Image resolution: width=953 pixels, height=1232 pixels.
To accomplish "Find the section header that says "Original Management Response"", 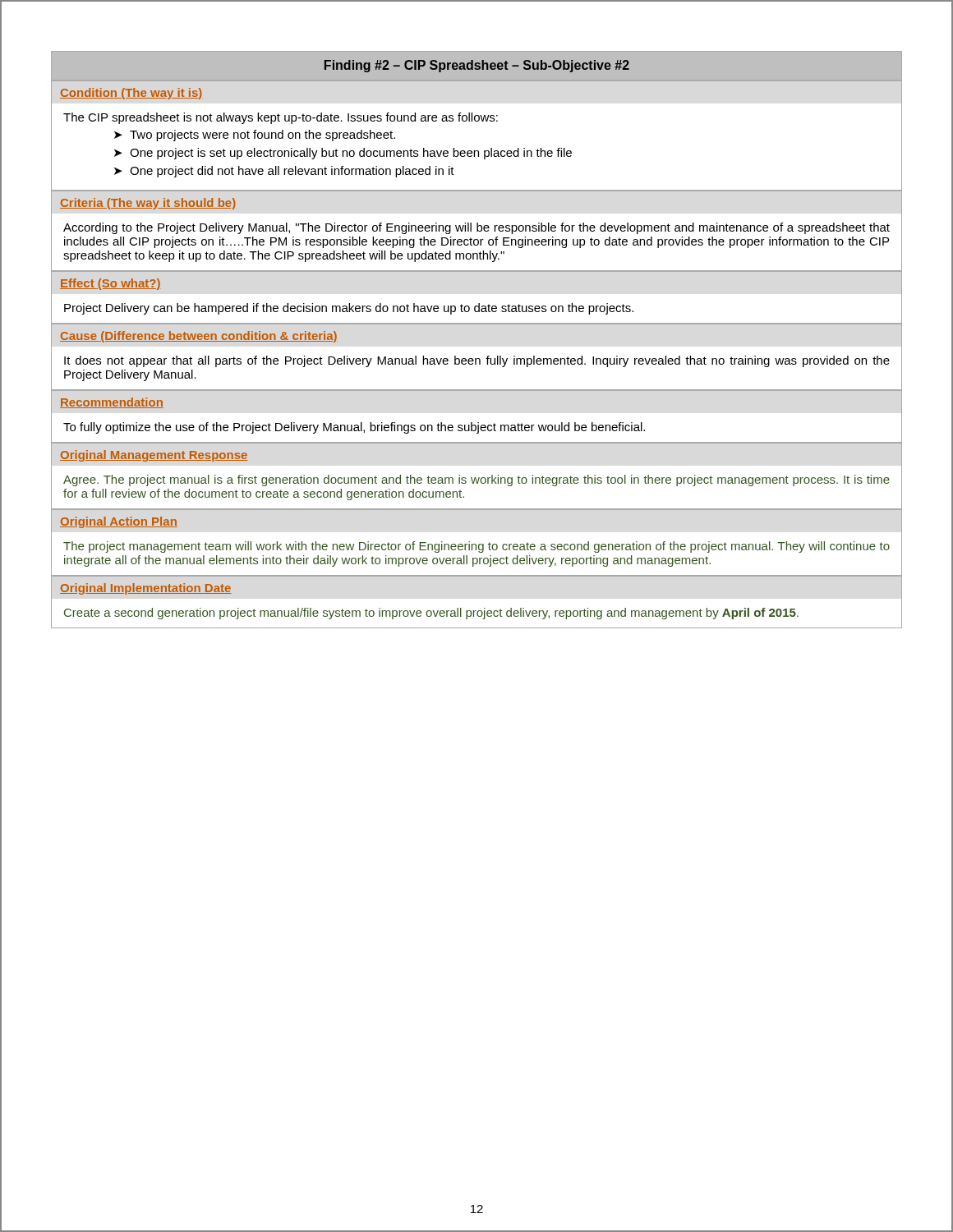I will point(154,455).
